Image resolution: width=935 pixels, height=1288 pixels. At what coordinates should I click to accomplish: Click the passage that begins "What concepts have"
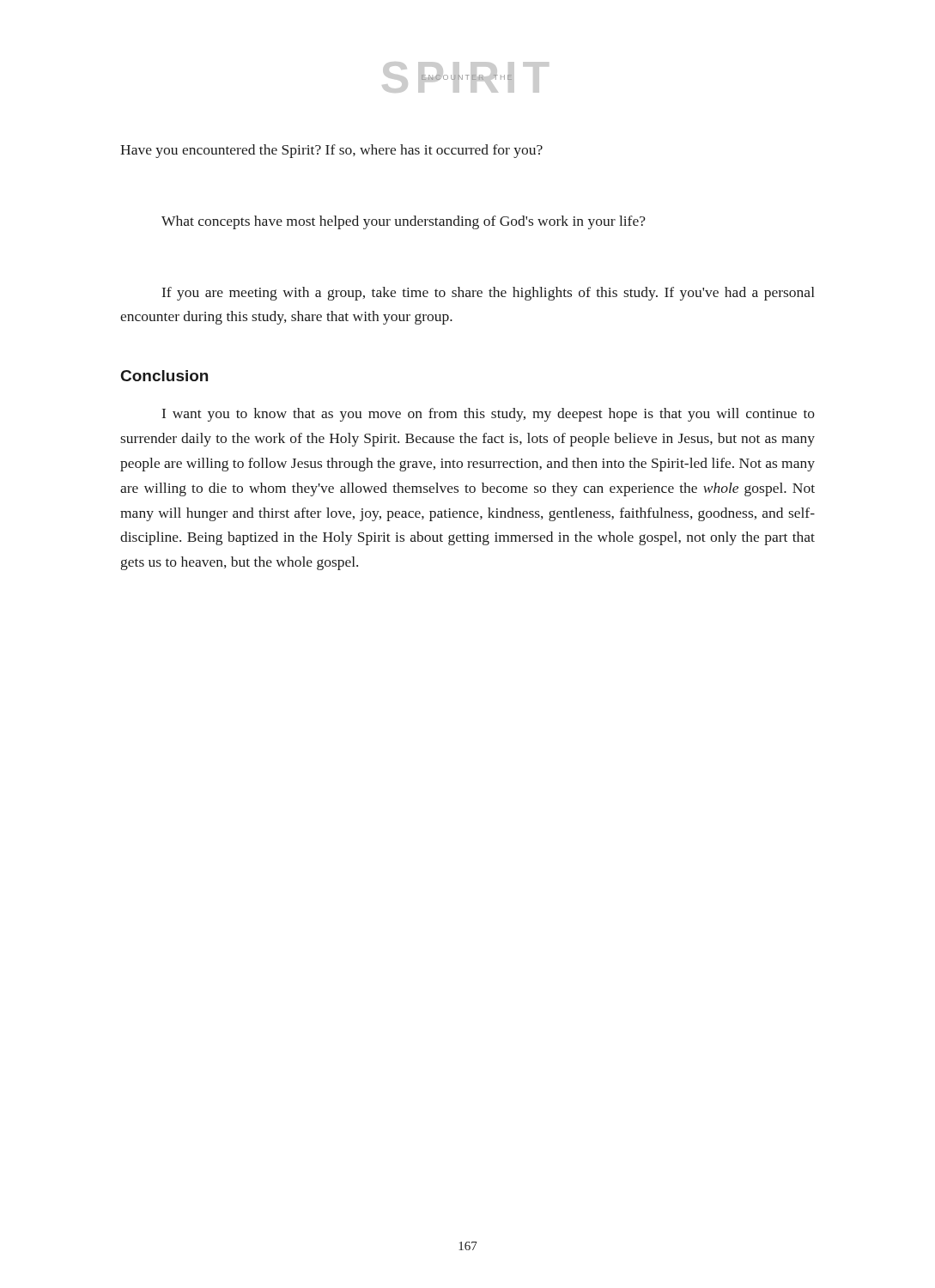pyautogui.click(x=468, y=221)
